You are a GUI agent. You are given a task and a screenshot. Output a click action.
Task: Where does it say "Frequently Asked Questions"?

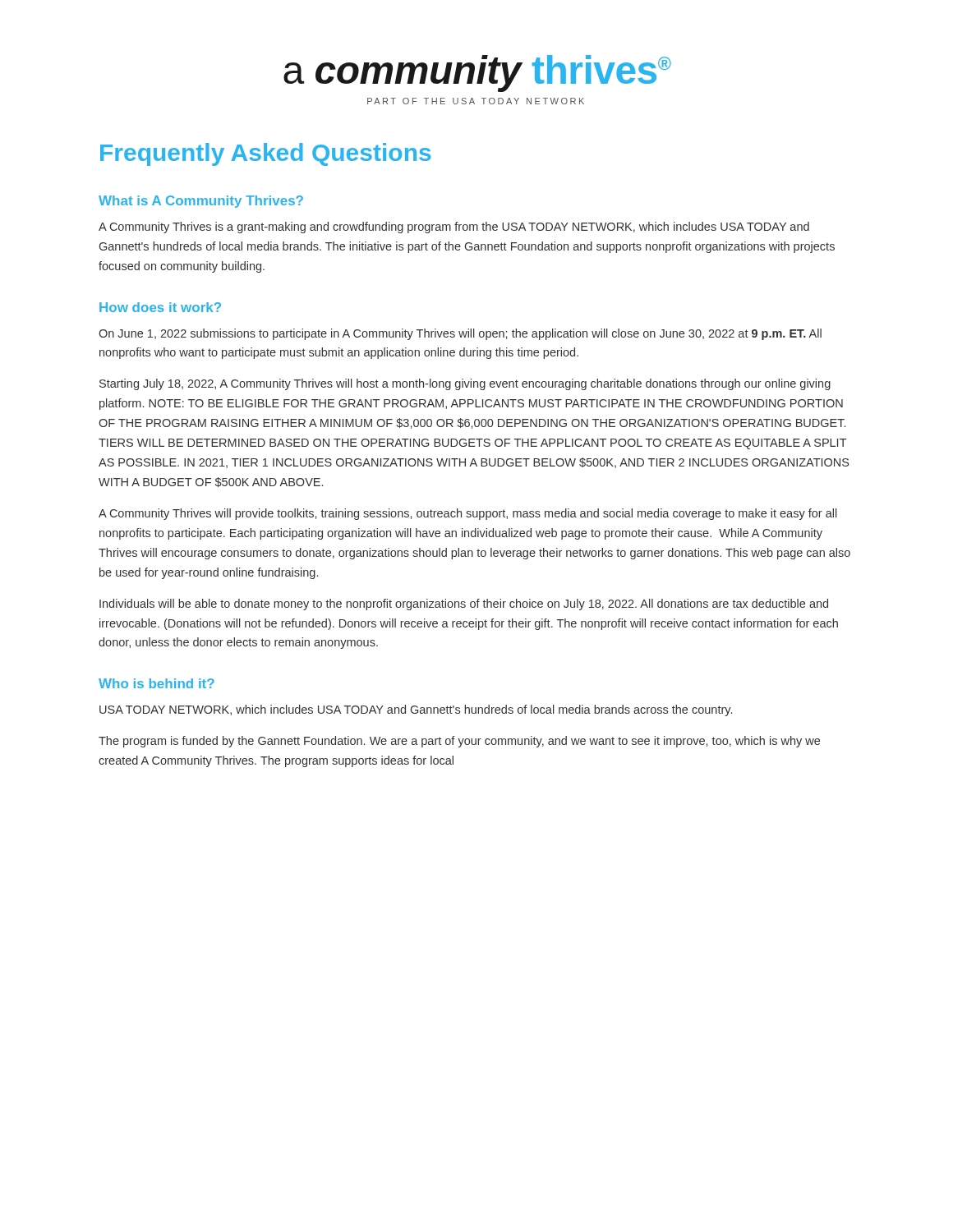[x=265, y=152]
